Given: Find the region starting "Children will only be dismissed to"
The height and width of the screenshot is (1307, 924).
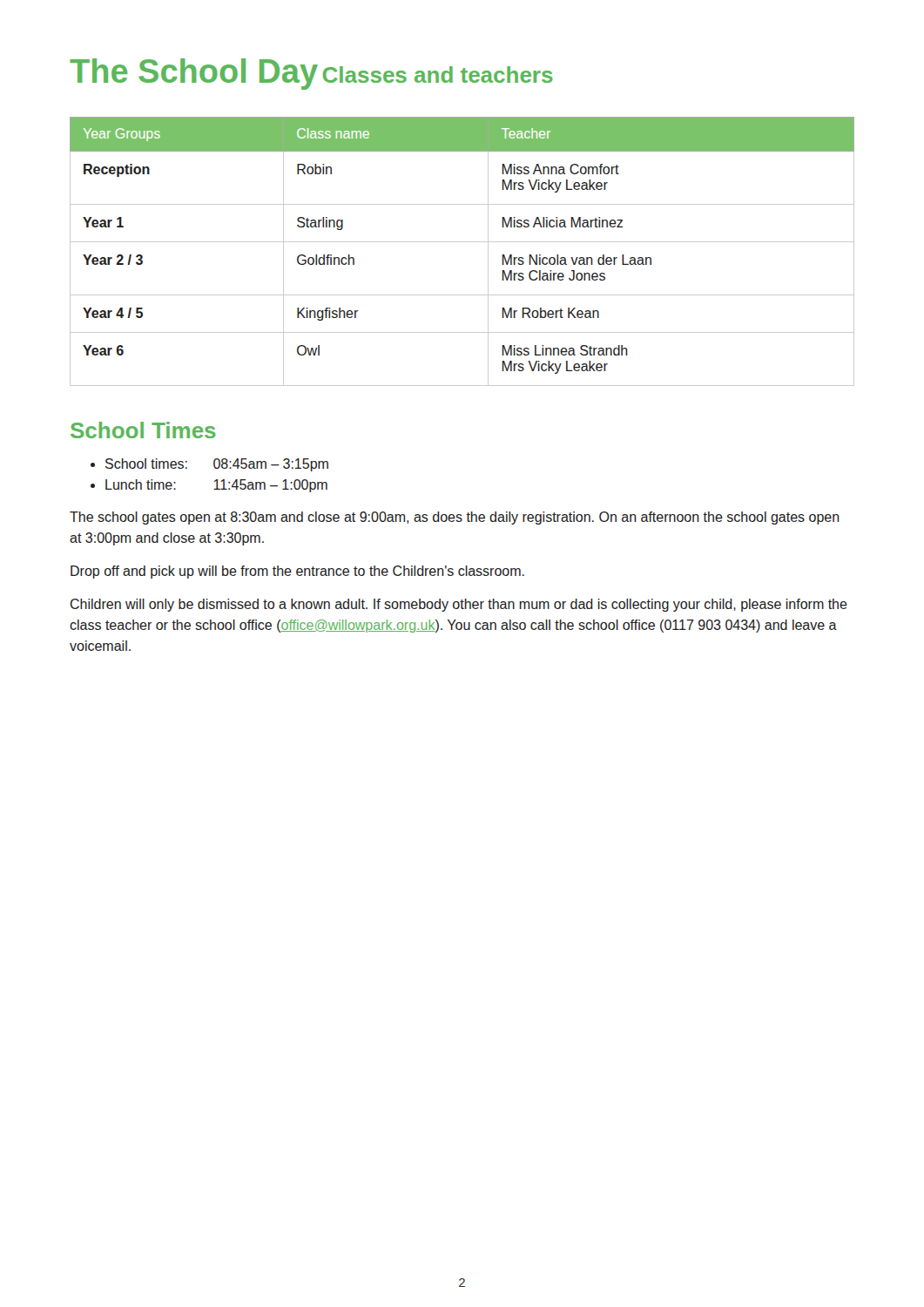Looking at the screenshot, I should coord(462,625).
